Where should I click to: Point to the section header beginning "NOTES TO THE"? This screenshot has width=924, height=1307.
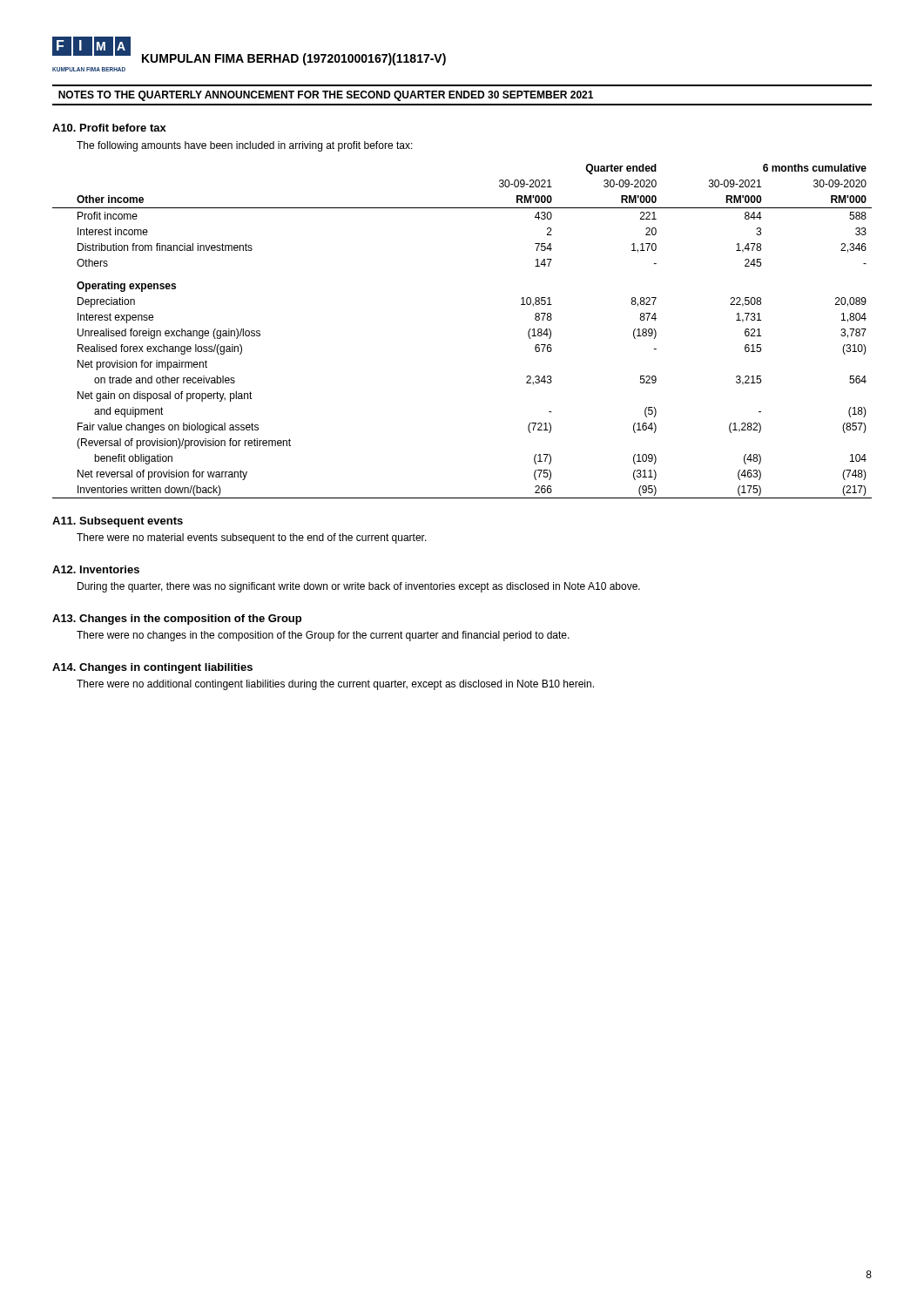coord(323,95)
